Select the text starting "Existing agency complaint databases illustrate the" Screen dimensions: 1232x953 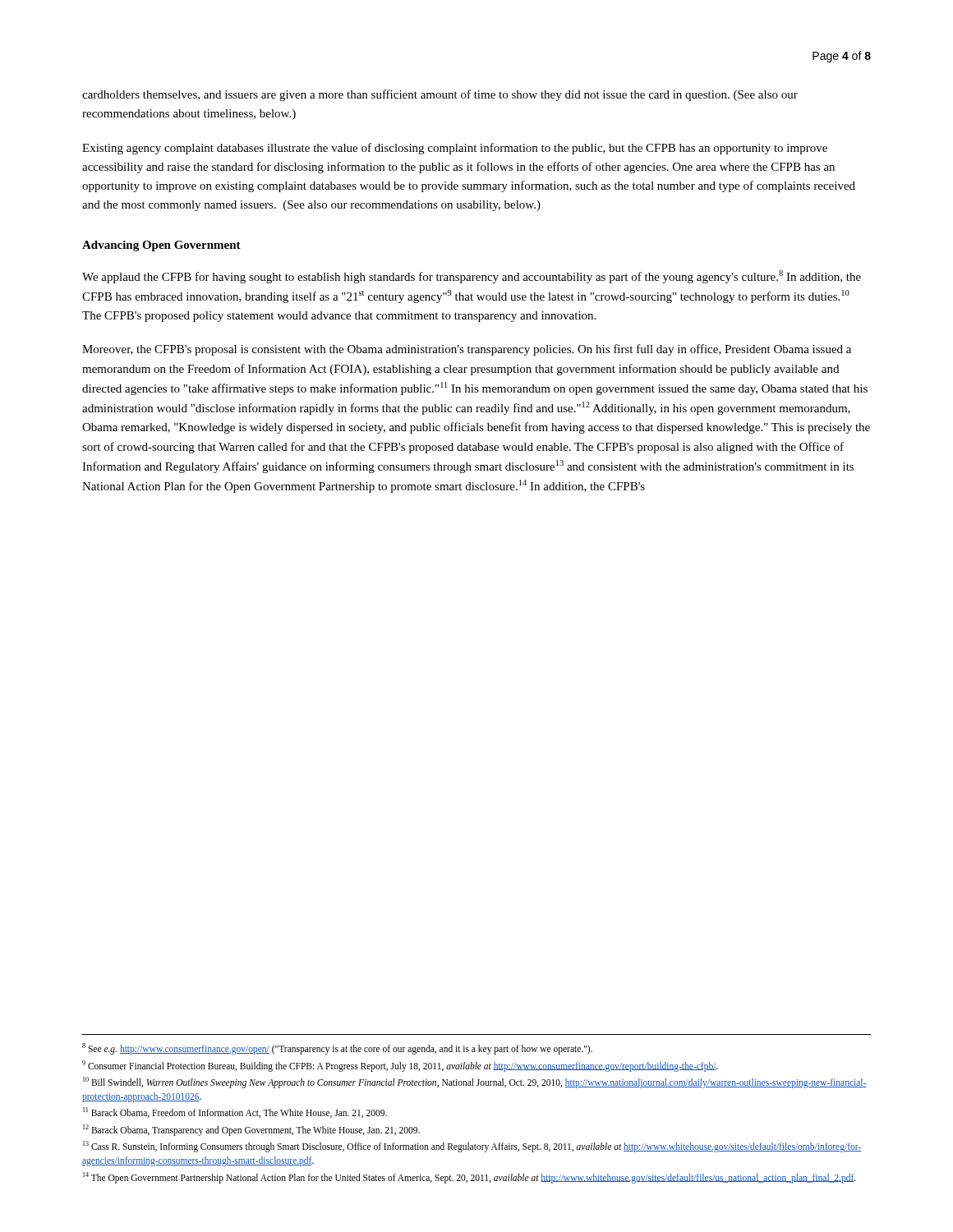[469, 176]
